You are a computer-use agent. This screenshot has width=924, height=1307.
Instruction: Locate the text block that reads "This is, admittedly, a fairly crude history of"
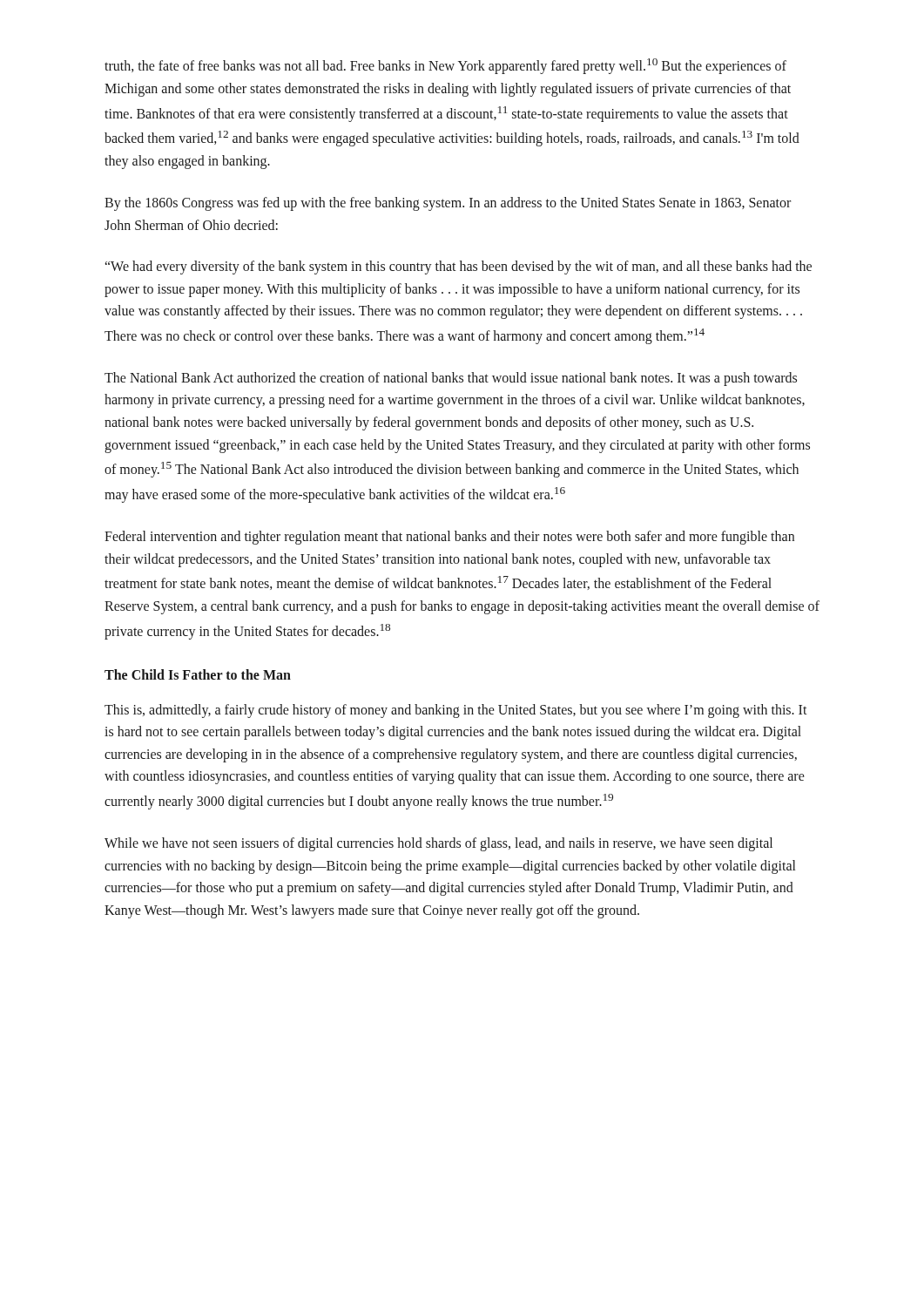456,755
